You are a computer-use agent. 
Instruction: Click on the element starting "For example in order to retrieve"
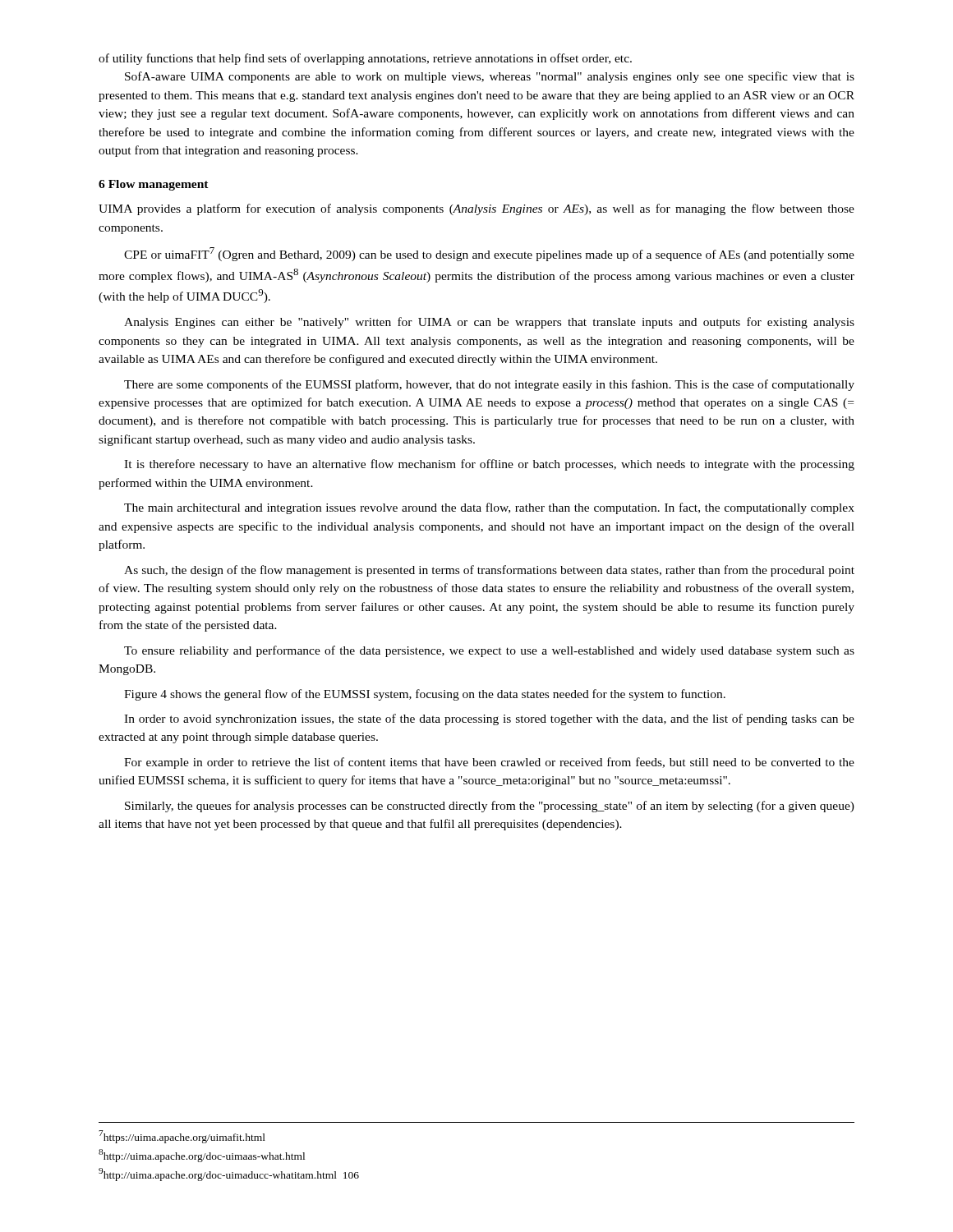click(x=476, y=772)
